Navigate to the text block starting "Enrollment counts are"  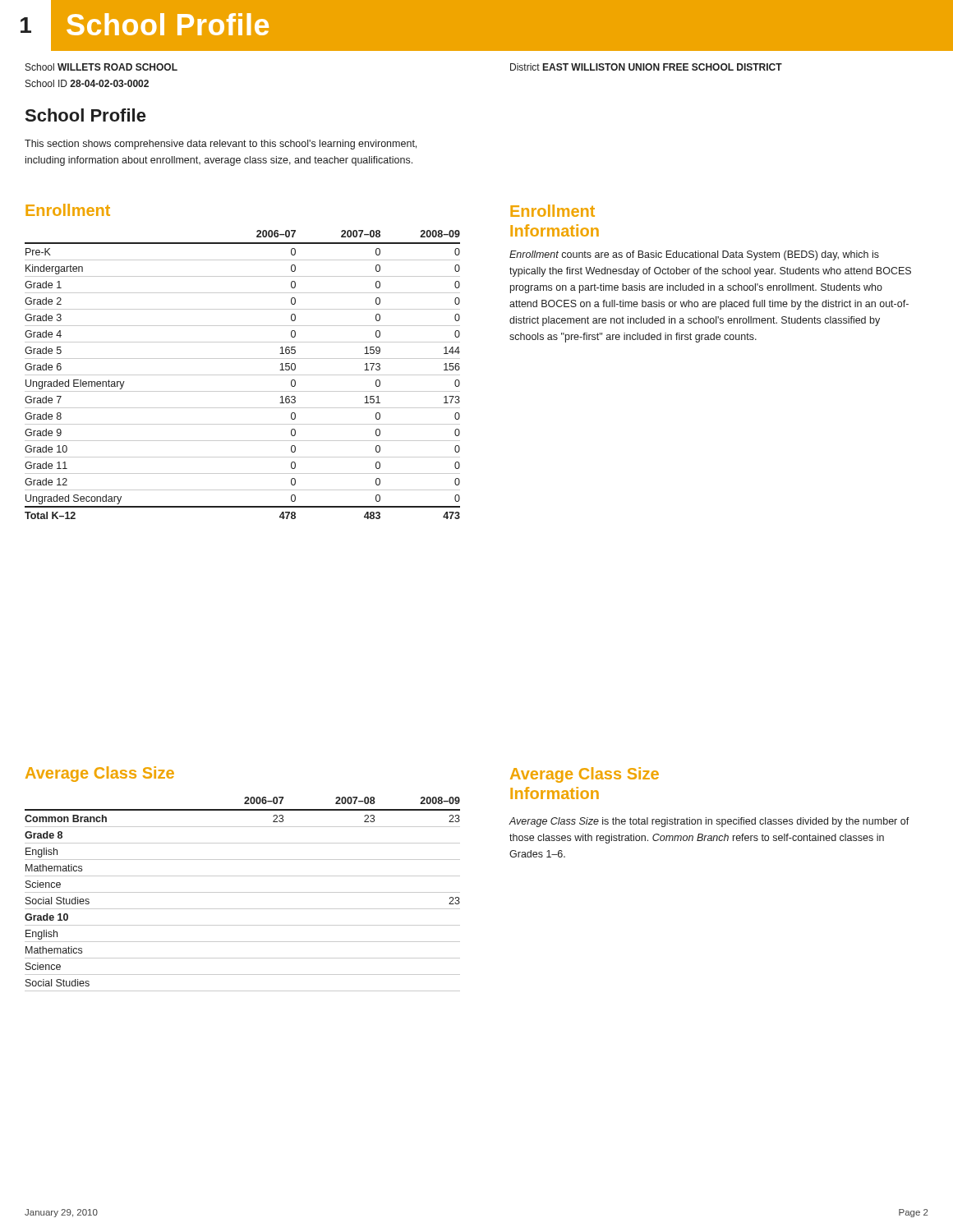pyautogui.click(x=711, y=296)
